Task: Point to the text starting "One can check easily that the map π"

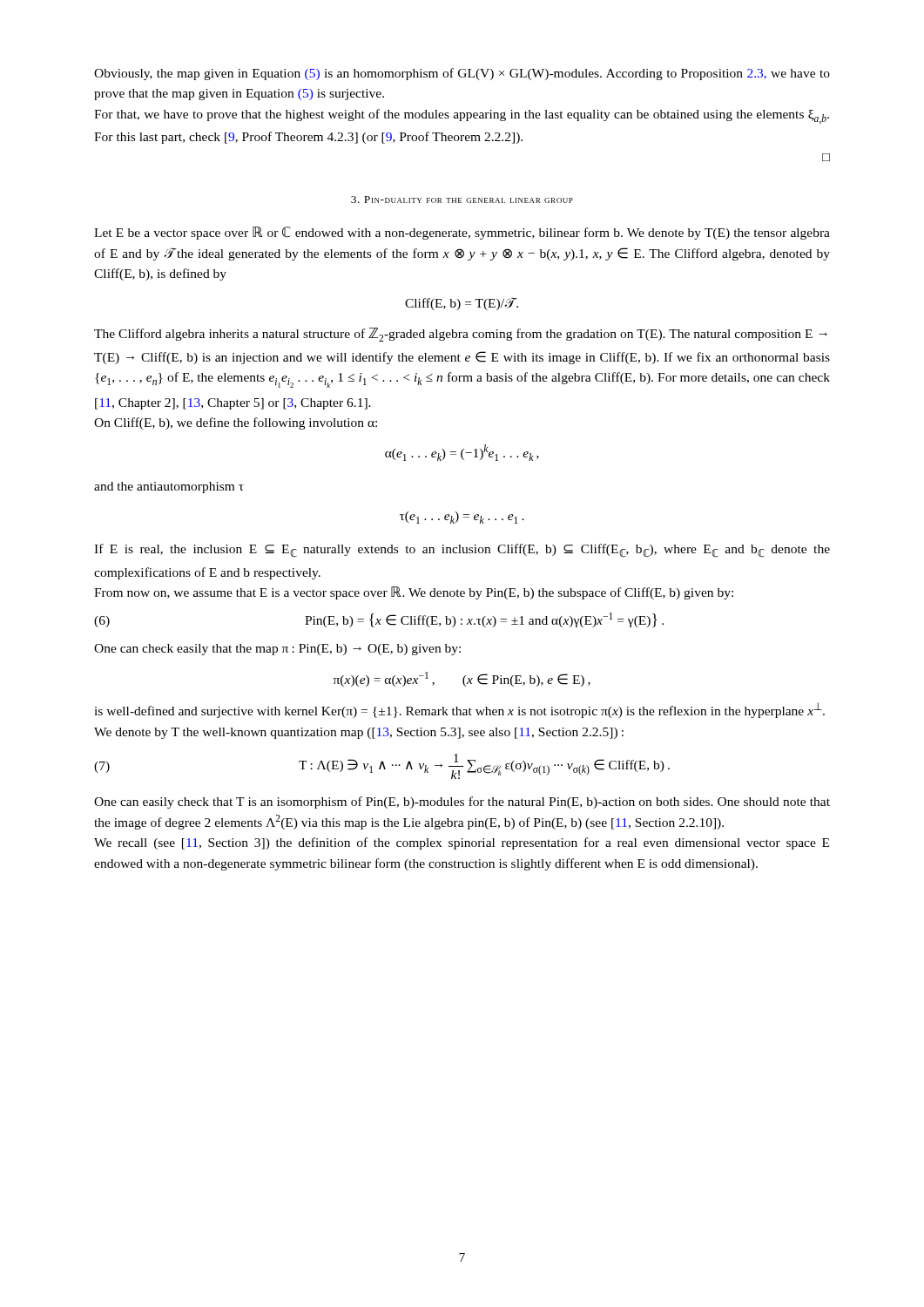Action: tap(462, 648)
